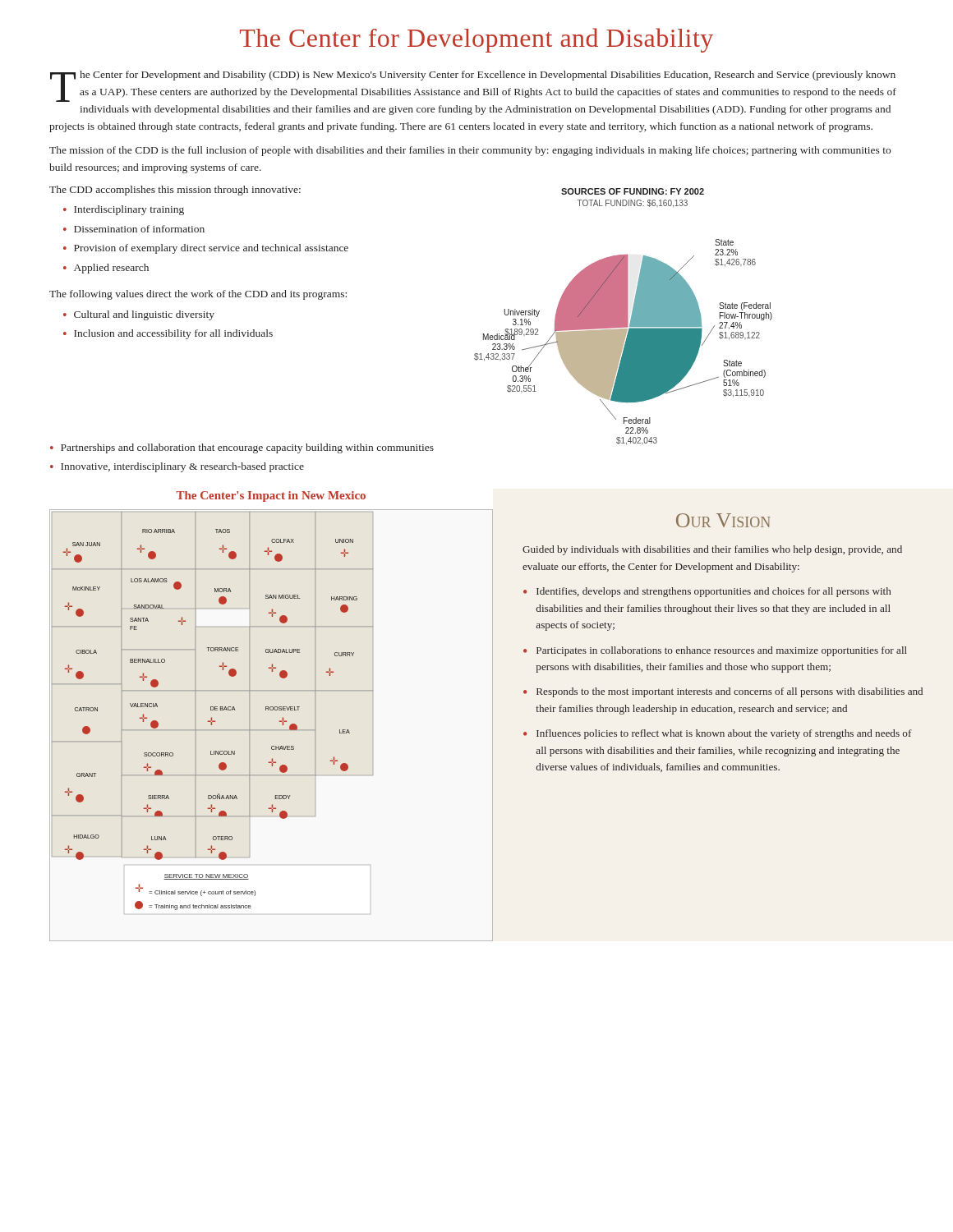Select the text block starting "• Interdisciplinary training"
Viewport: 953px width, 1232px height.
(x=123, y=211)
